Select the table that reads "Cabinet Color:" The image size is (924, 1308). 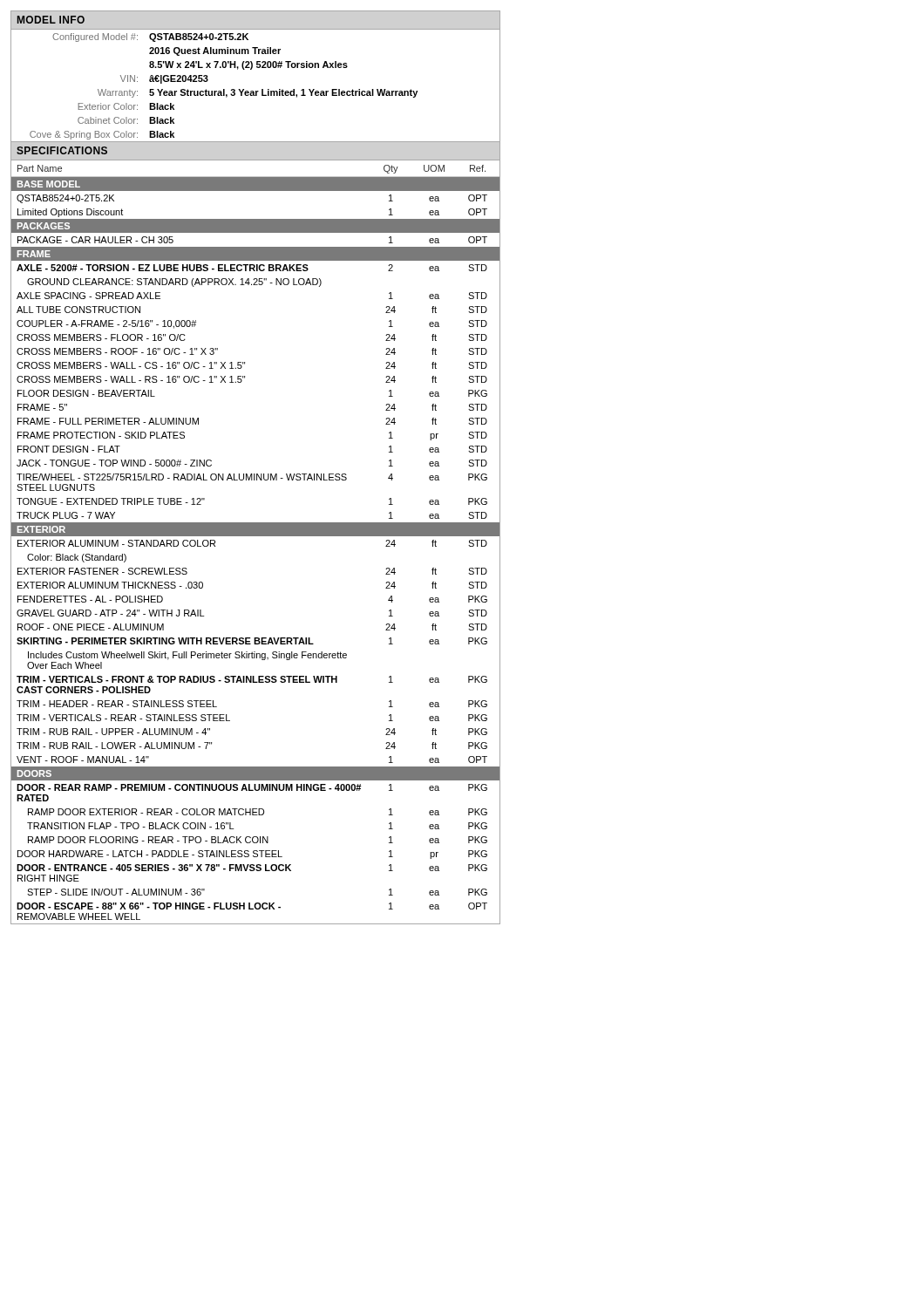coord(255,86)
